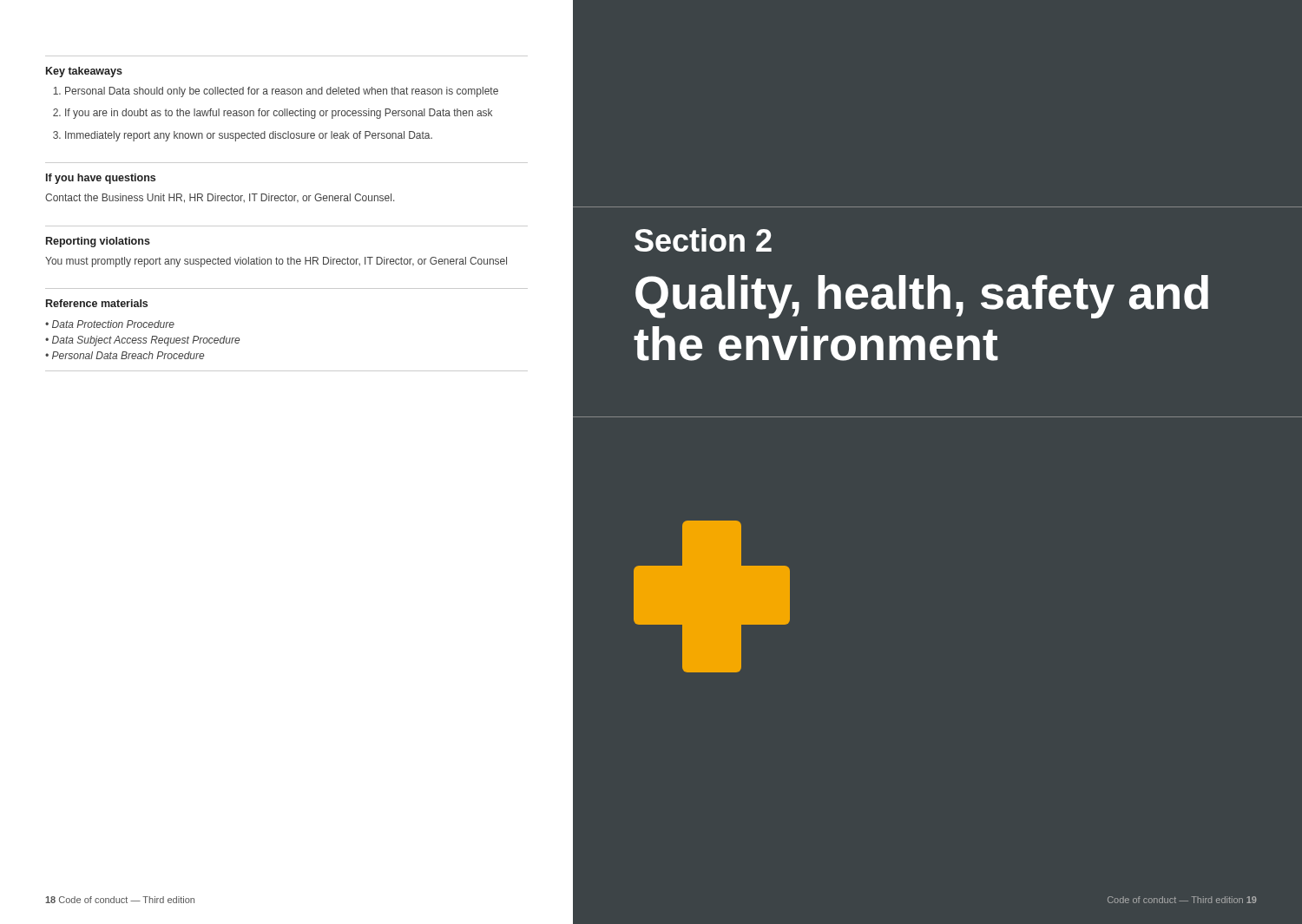Click where it says "Section 2"

[703, 241]
